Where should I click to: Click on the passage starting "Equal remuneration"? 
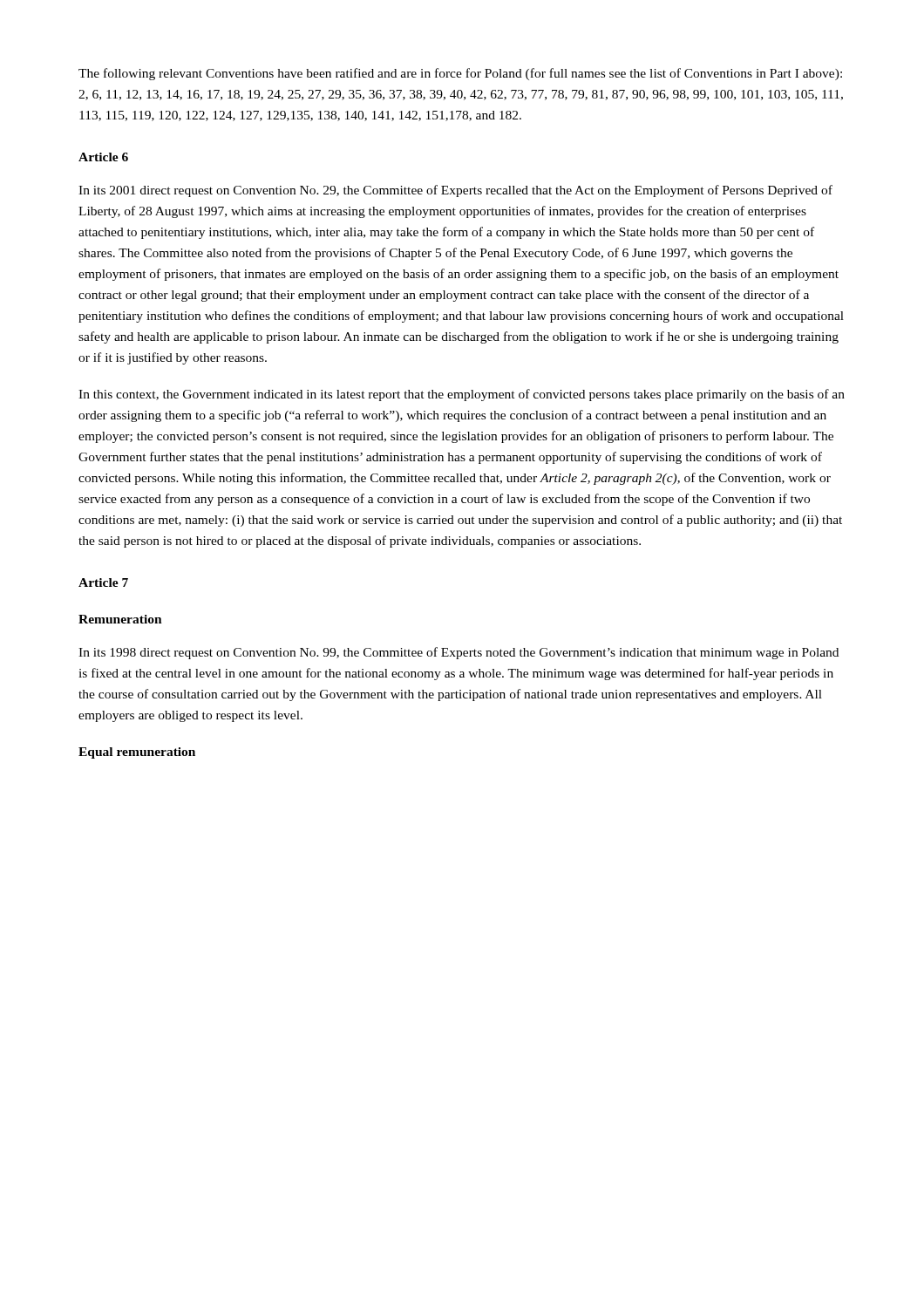coord(137,752)
